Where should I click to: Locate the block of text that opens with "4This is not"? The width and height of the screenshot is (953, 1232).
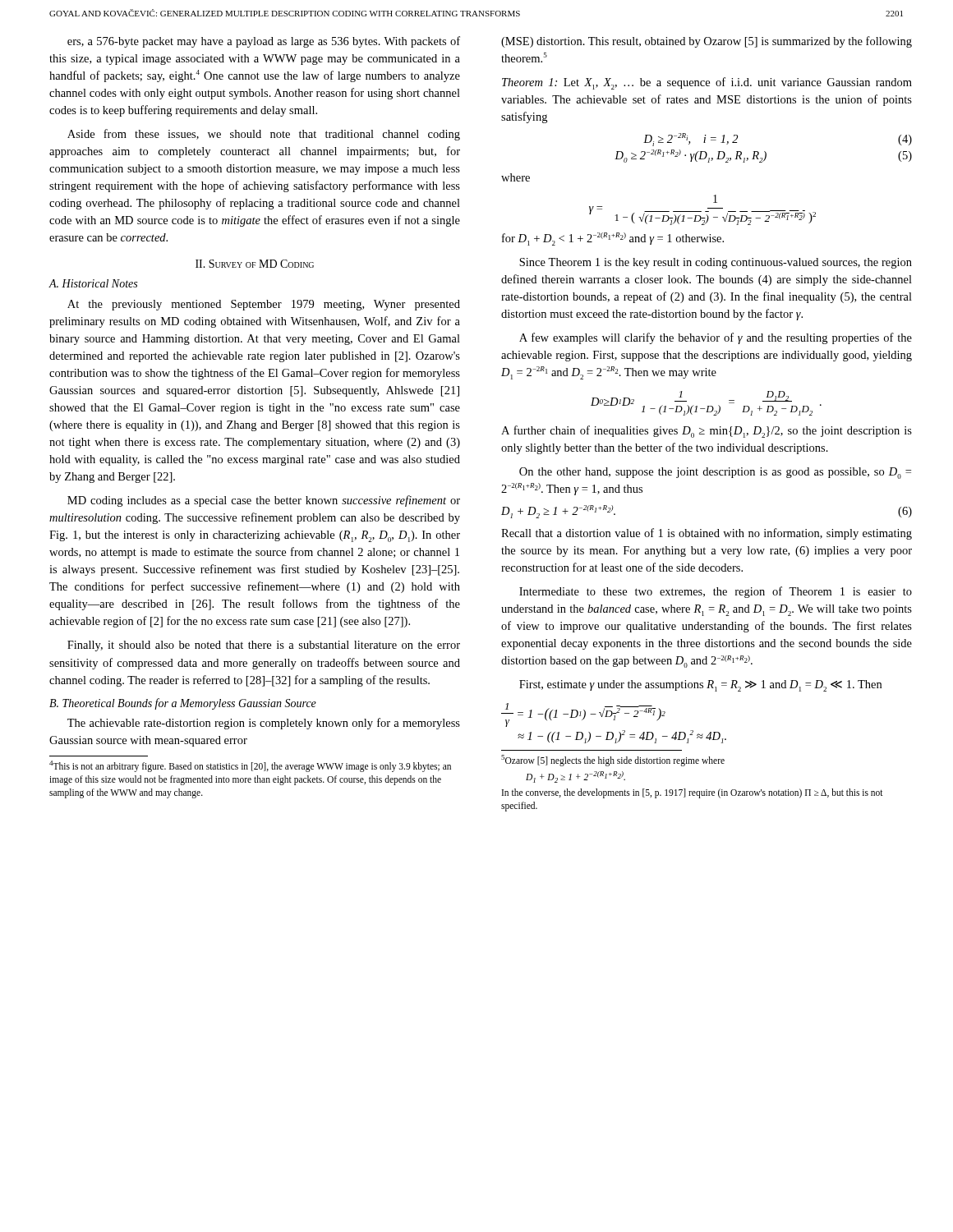click(250, 778)
